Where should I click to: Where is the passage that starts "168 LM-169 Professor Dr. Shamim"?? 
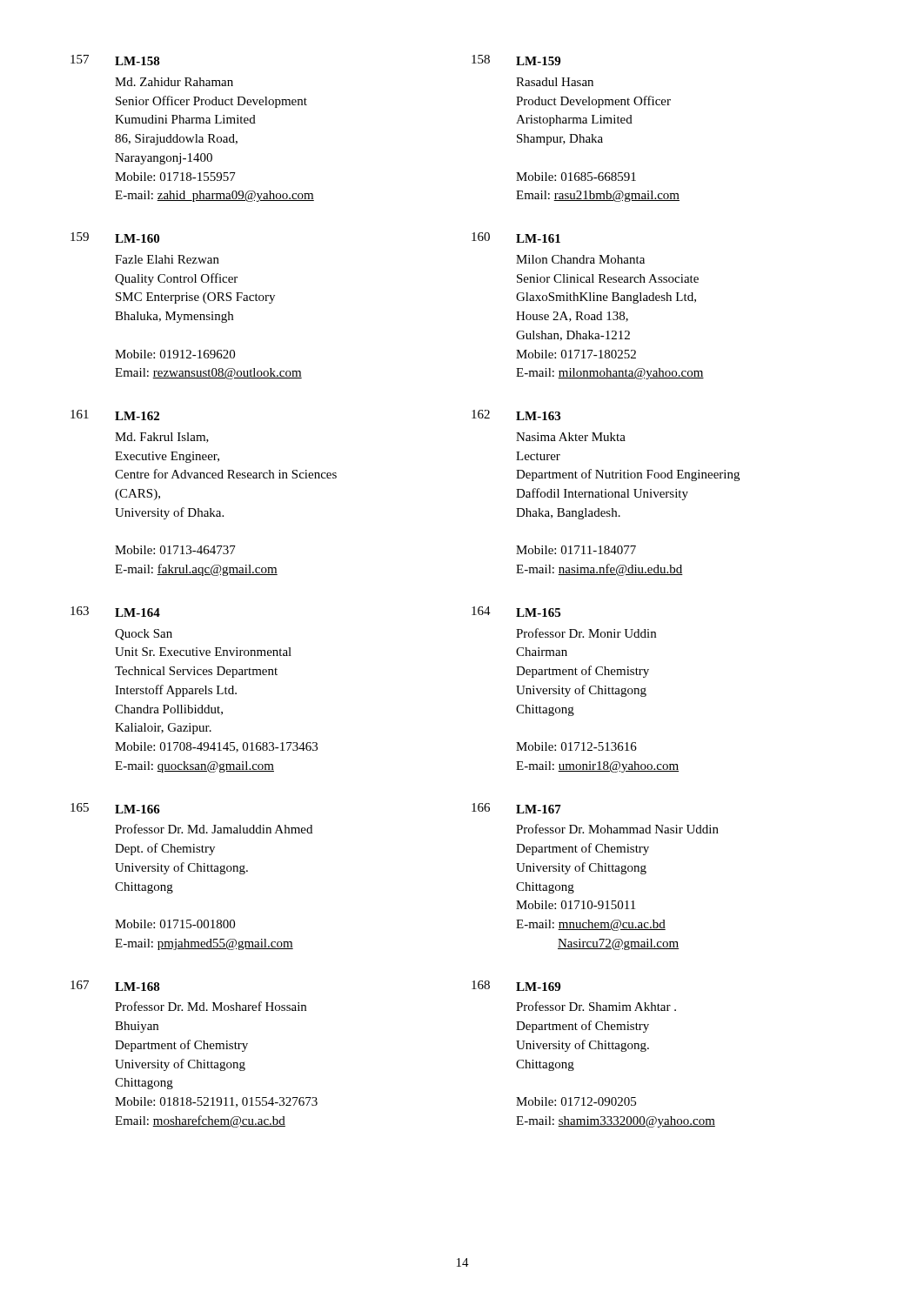(516, 986)
